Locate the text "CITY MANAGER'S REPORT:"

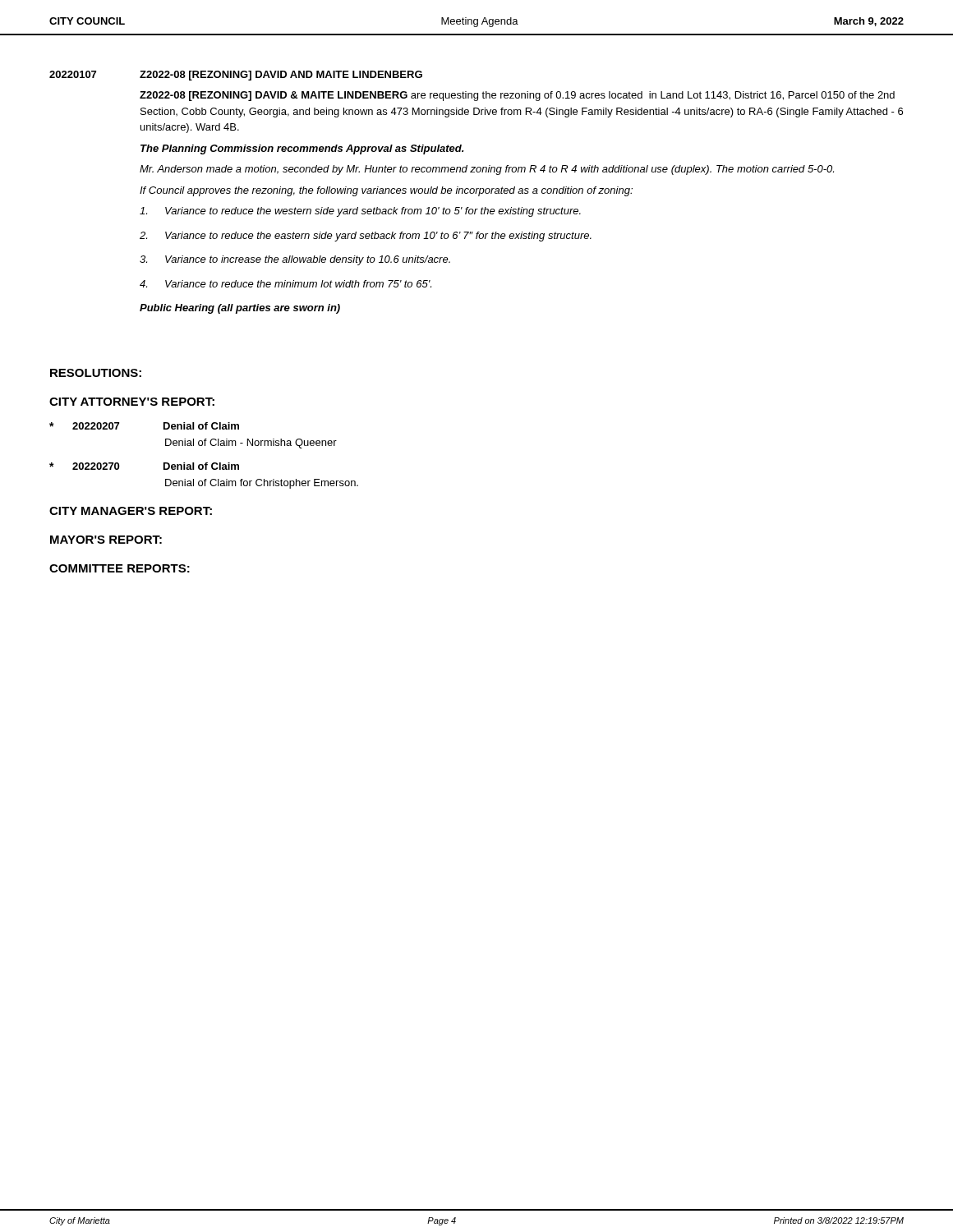coord(131,510)
